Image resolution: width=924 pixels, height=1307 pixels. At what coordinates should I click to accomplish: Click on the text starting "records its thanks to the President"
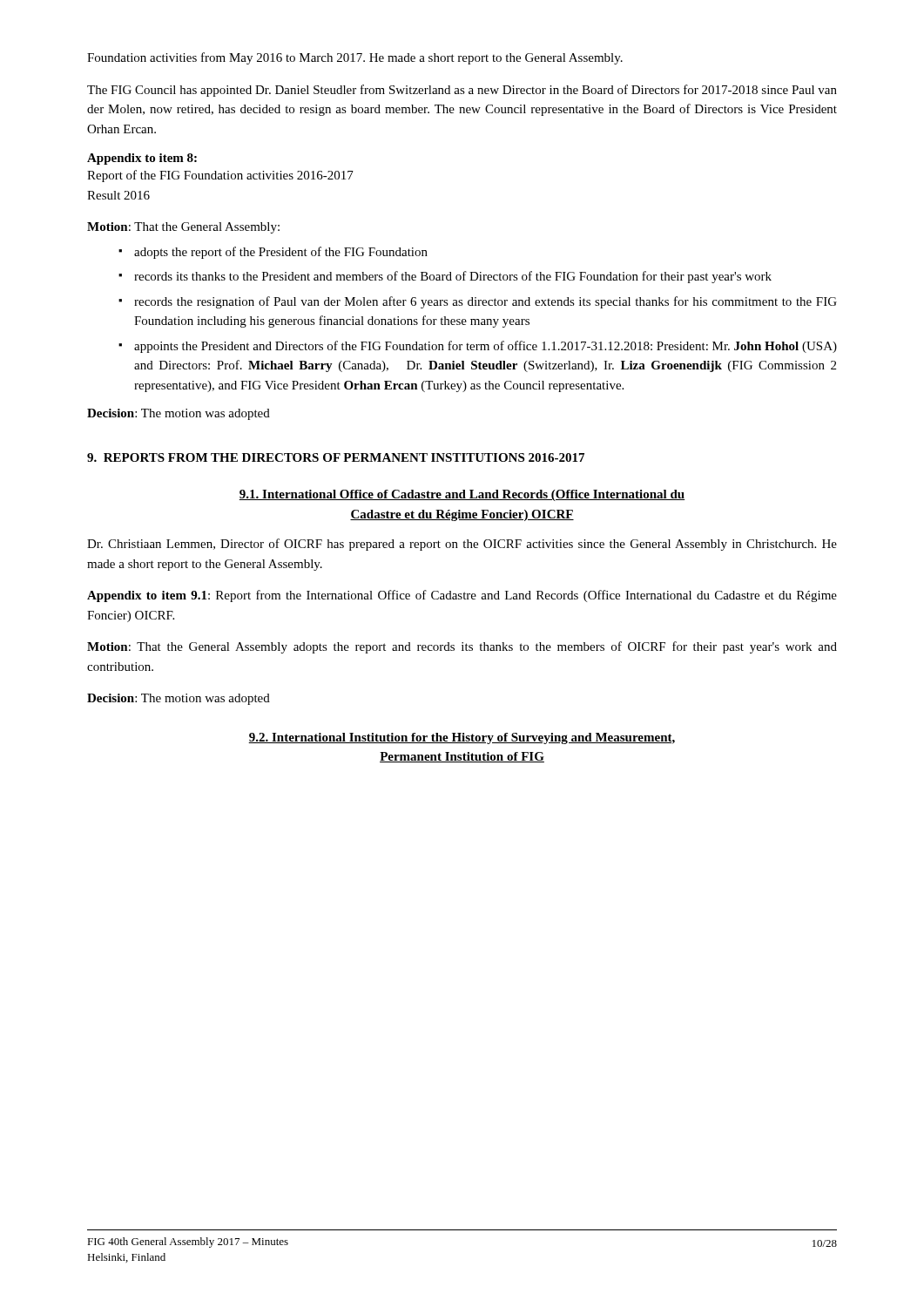coord(453,276)
